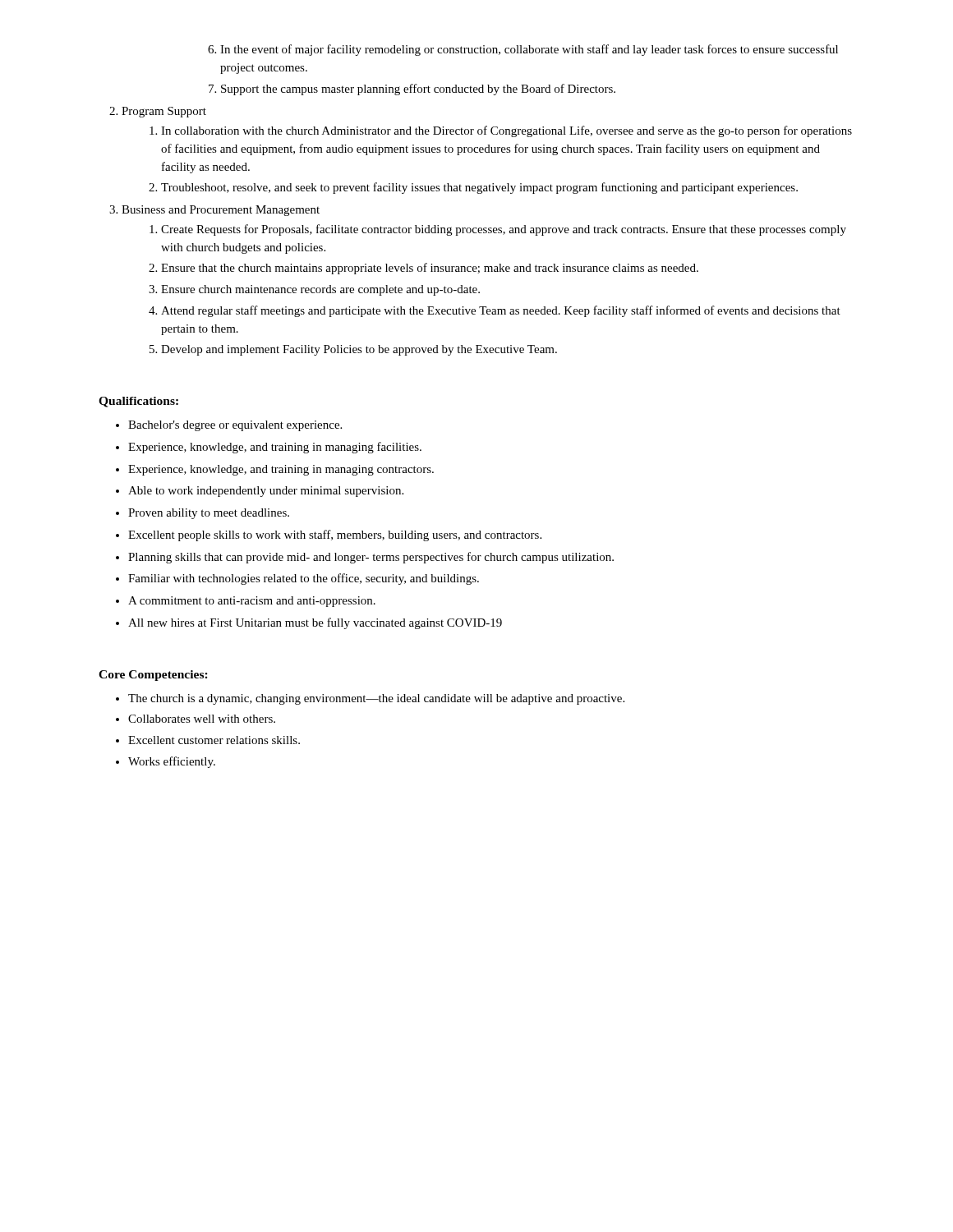
Task: Find the block on this page that starts "Ensure that the church"
Action: click(x=430, y=268)
